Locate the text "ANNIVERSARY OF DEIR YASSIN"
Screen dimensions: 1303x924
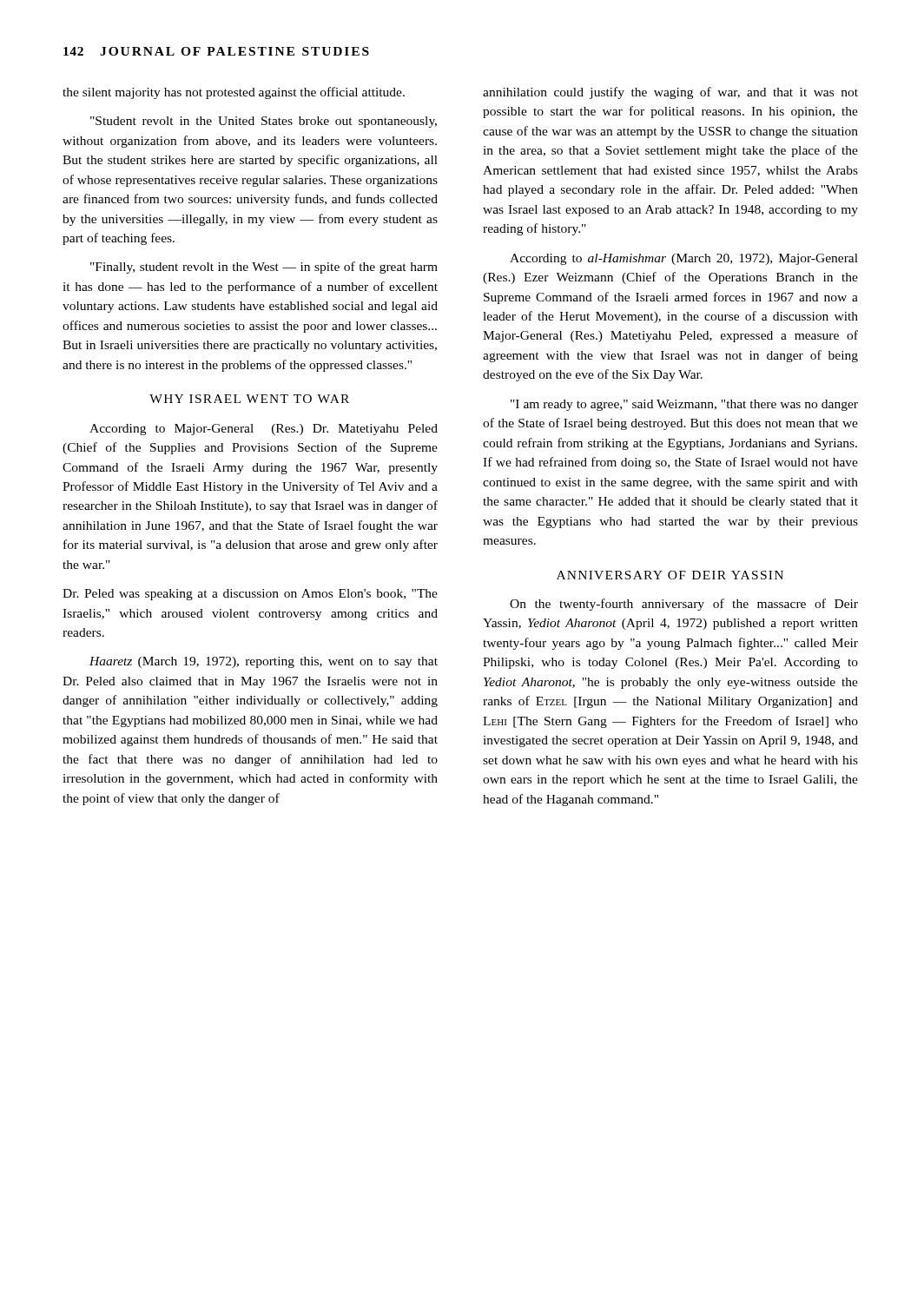670,575
